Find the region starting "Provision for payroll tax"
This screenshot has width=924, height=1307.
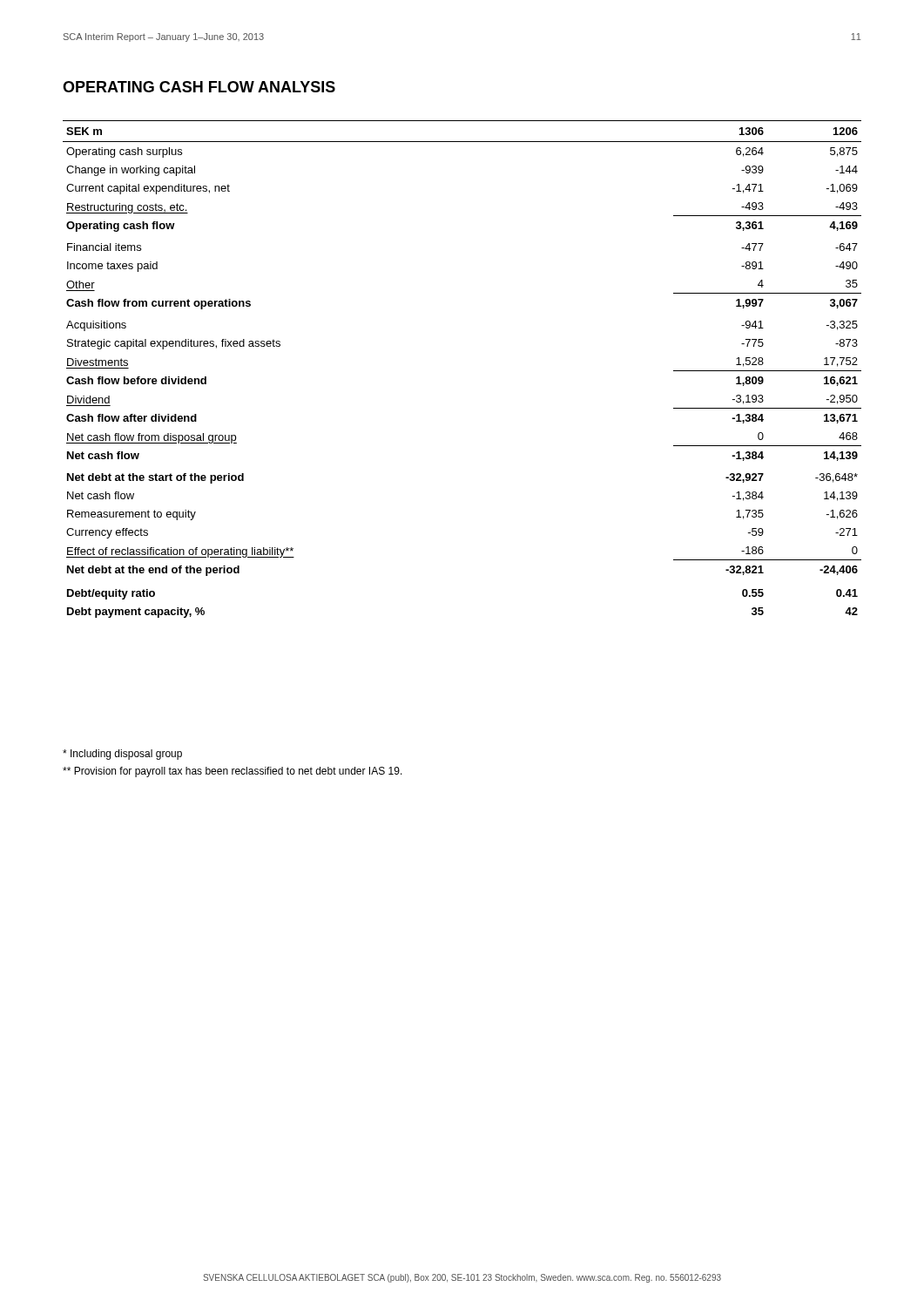click(x=233, y=771)
